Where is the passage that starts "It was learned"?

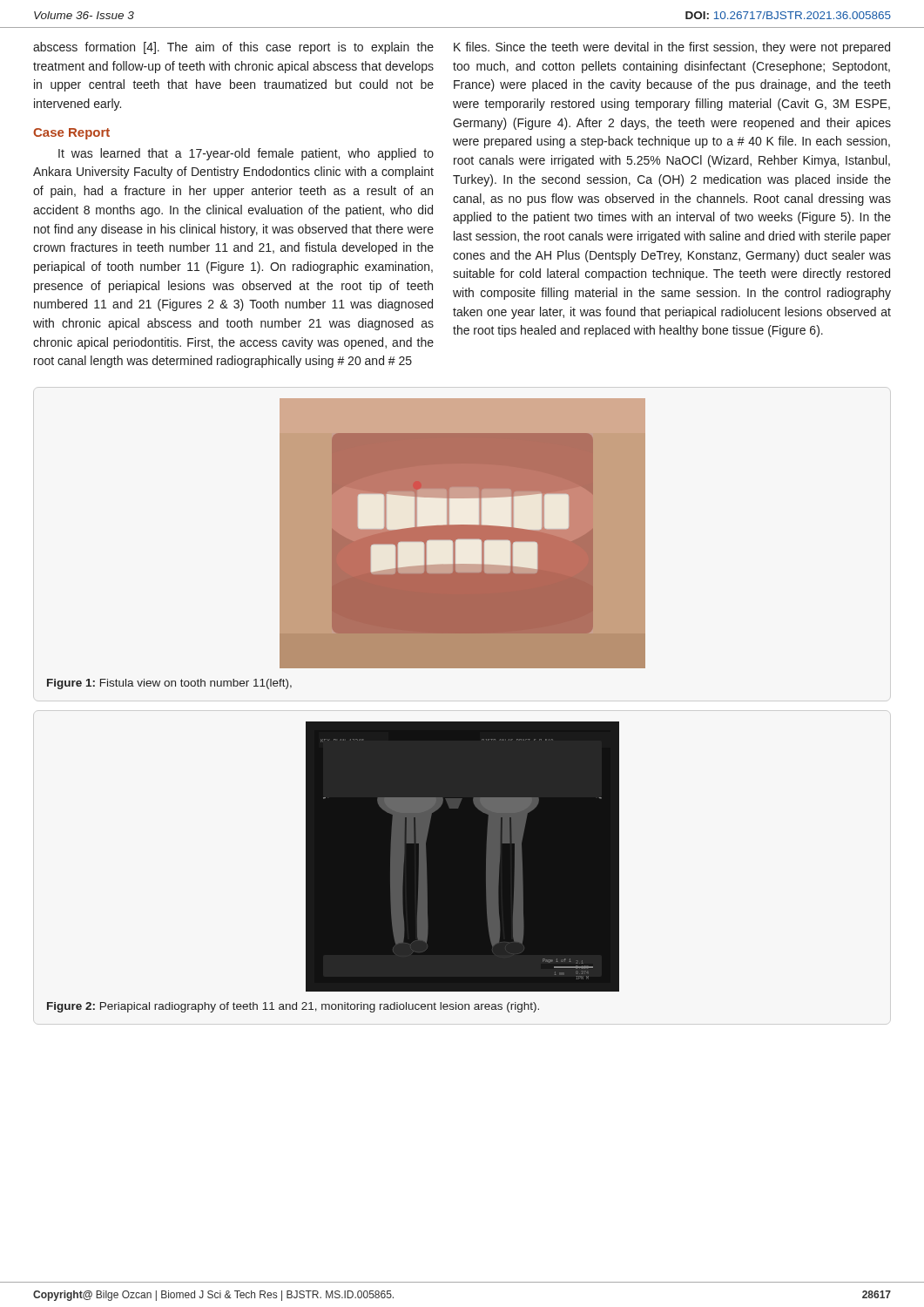coord(233,258)
